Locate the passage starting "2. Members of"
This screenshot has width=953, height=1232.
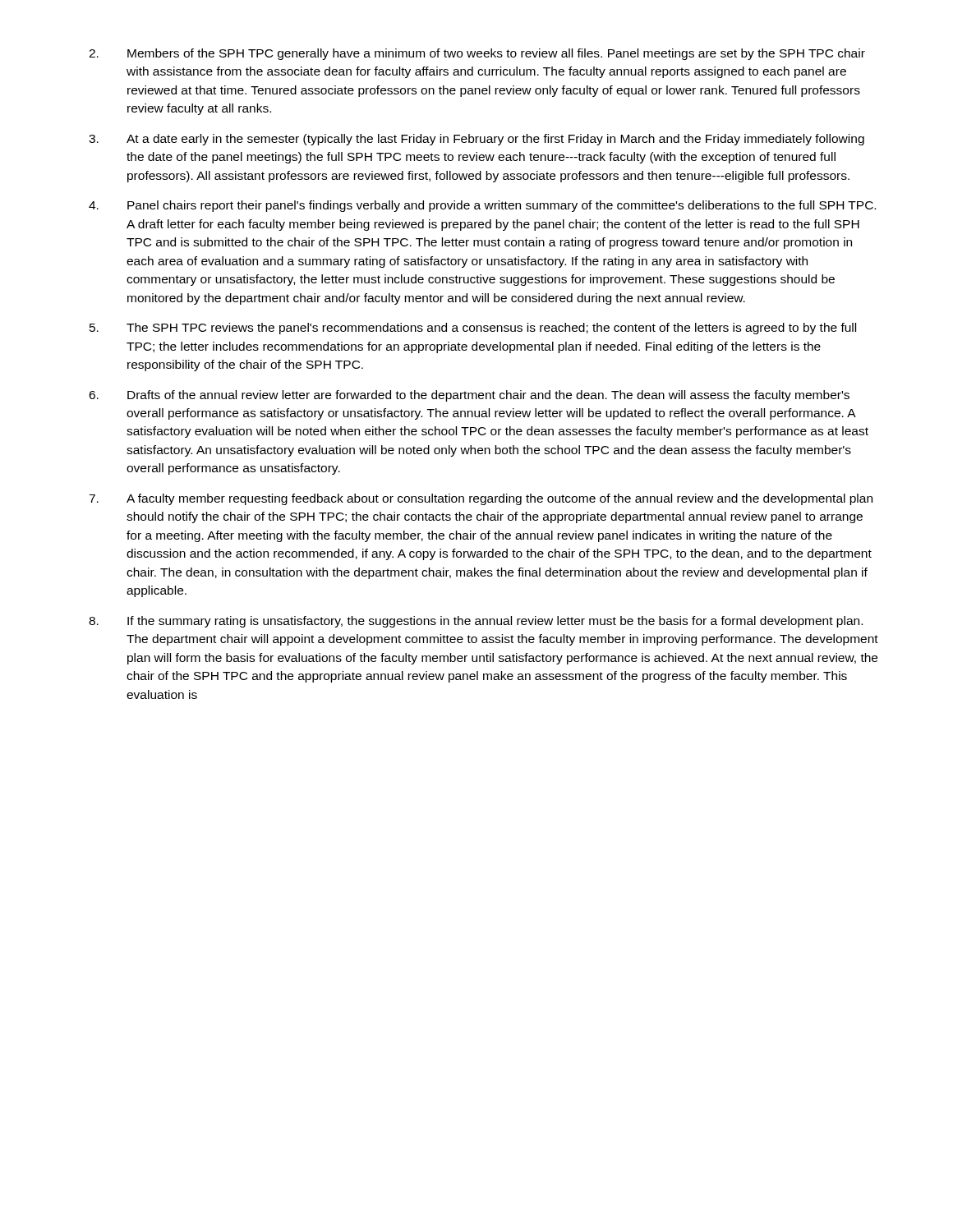click(x=476, y=81)
